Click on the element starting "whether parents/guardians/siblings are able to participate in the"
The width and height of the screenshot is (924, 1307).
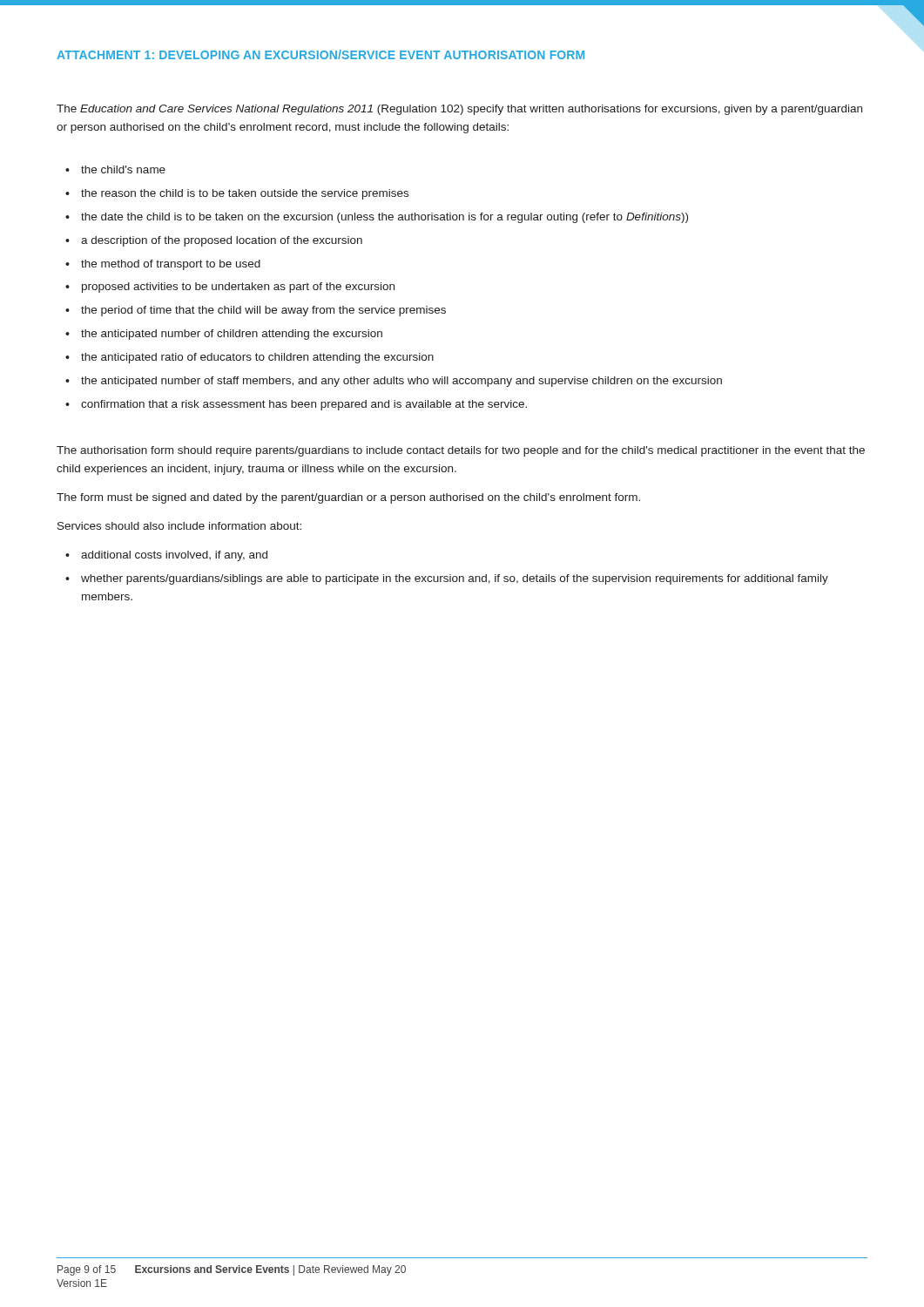click(x=455, y=587)
